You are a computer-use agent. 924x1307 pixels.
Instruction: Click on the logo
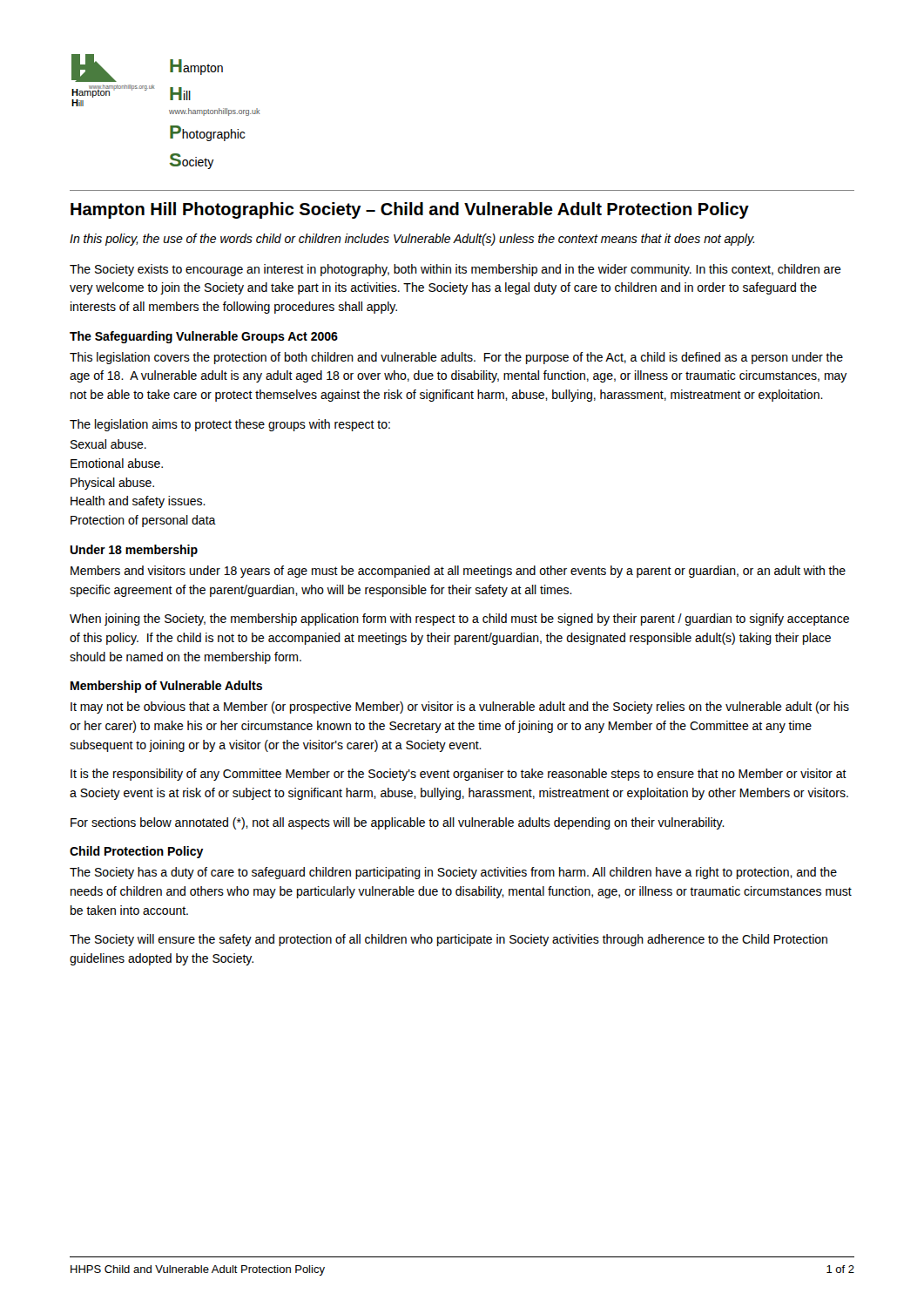[462, 113]
